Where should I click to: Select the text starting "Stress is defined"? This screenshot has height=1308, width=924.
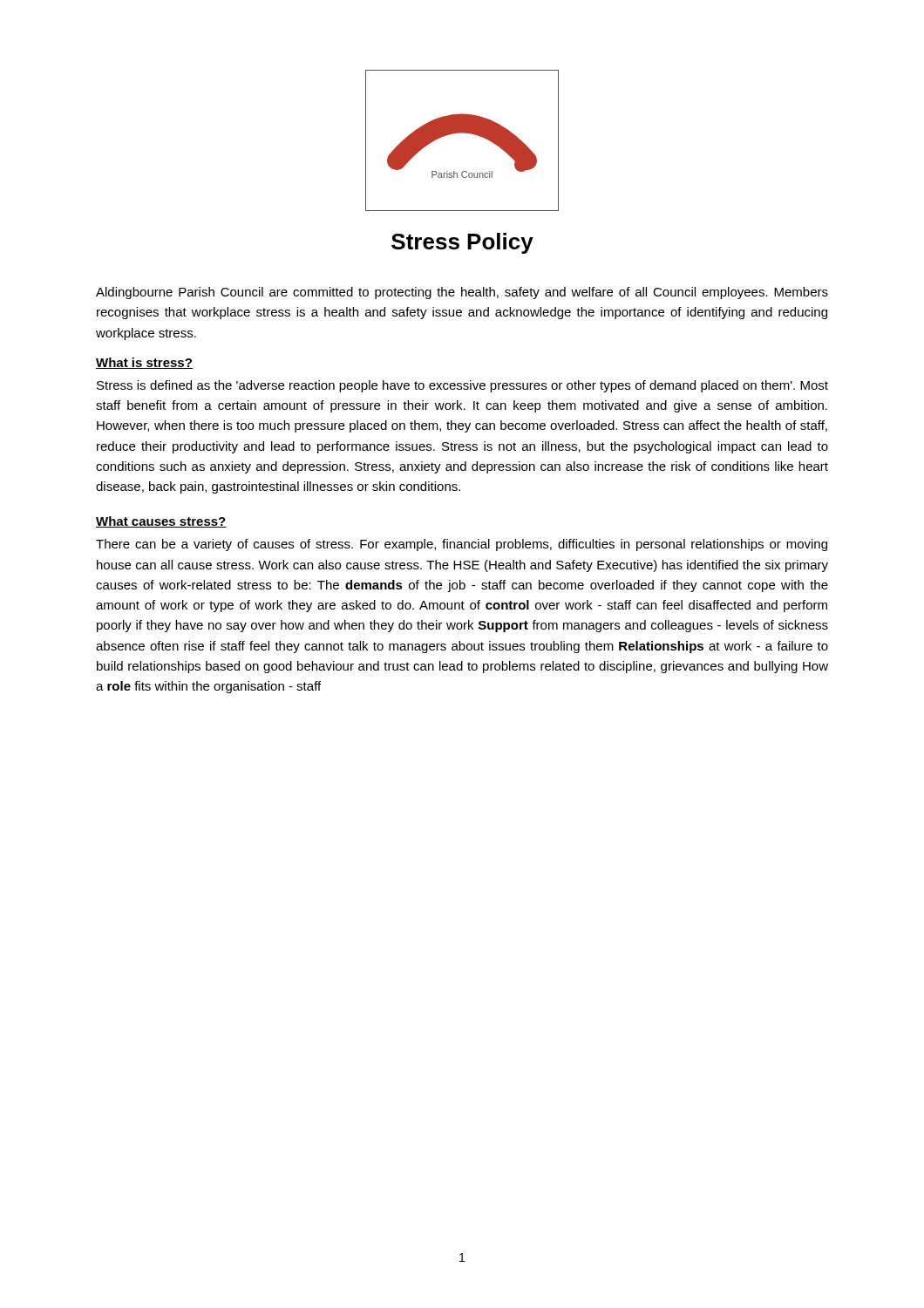pyautogui.click(x=462, y=435)
